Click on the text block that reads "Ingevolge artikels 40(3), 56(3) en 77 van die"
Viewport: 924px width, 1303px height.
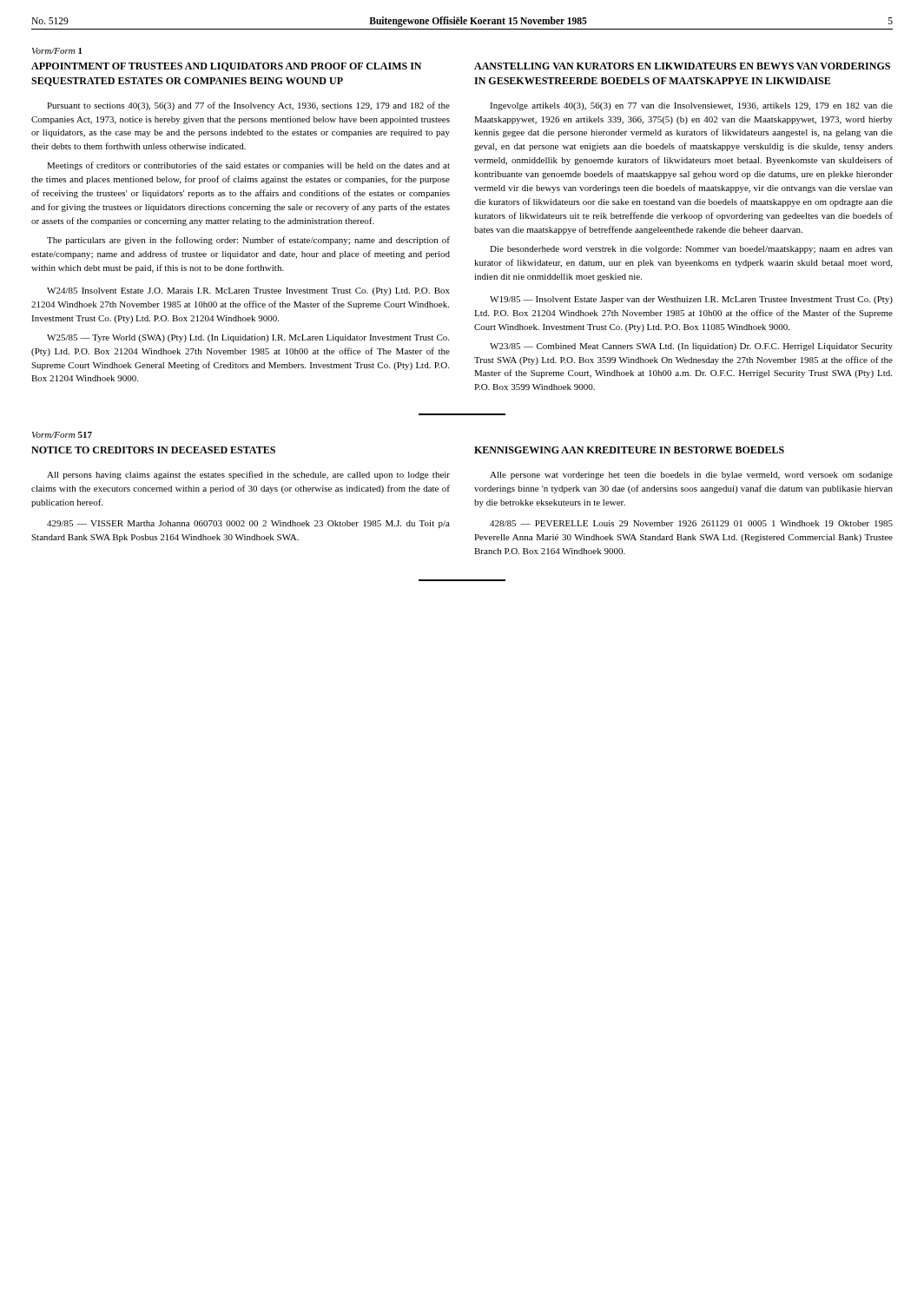[683, 168]
